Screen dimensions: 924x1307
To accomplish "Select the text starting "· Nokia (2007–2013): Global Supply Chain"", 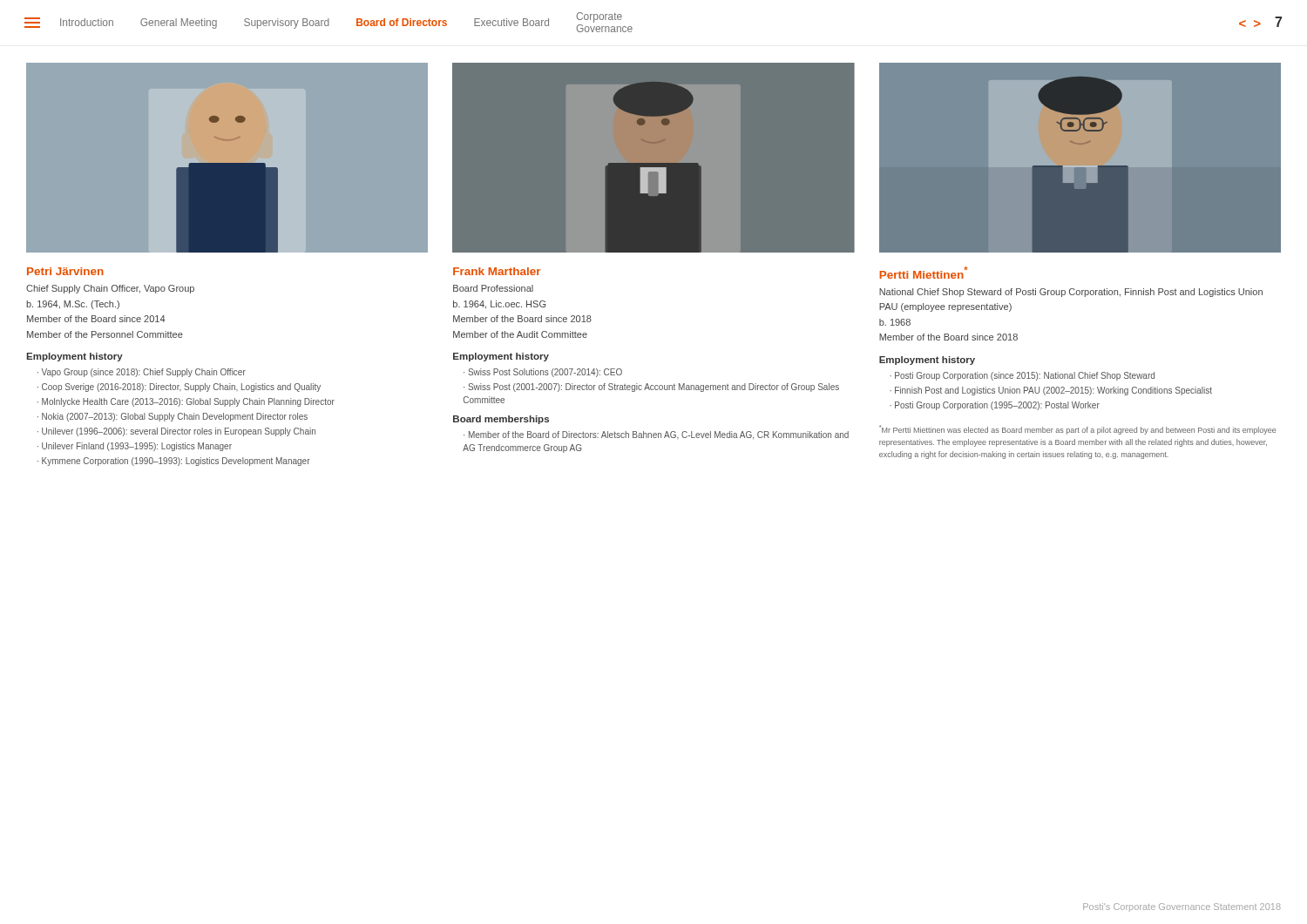I will (x=172, y=417).
